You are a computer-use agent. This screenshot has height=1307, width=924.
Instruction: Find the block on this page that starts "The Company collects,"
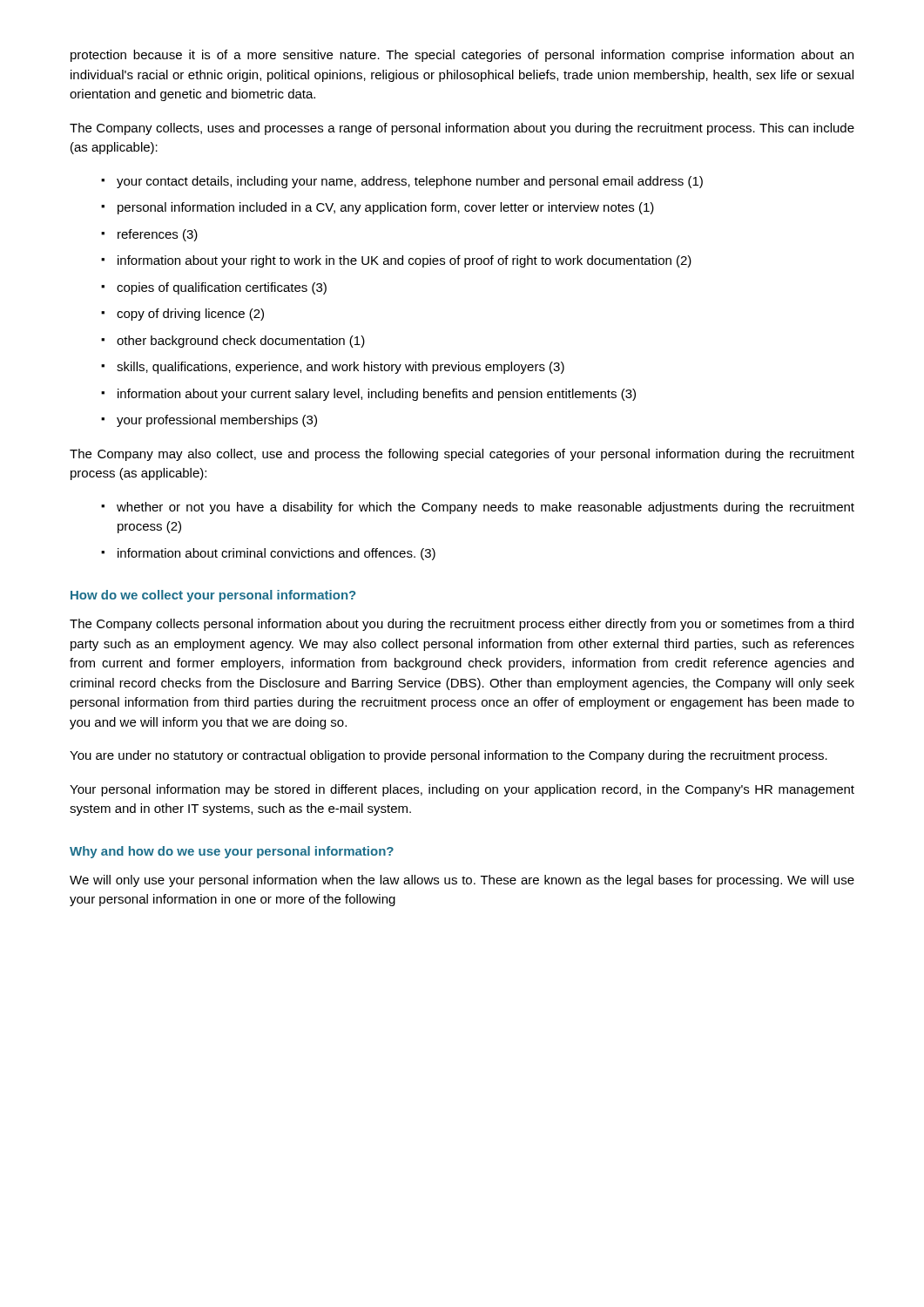click(462, 137)
